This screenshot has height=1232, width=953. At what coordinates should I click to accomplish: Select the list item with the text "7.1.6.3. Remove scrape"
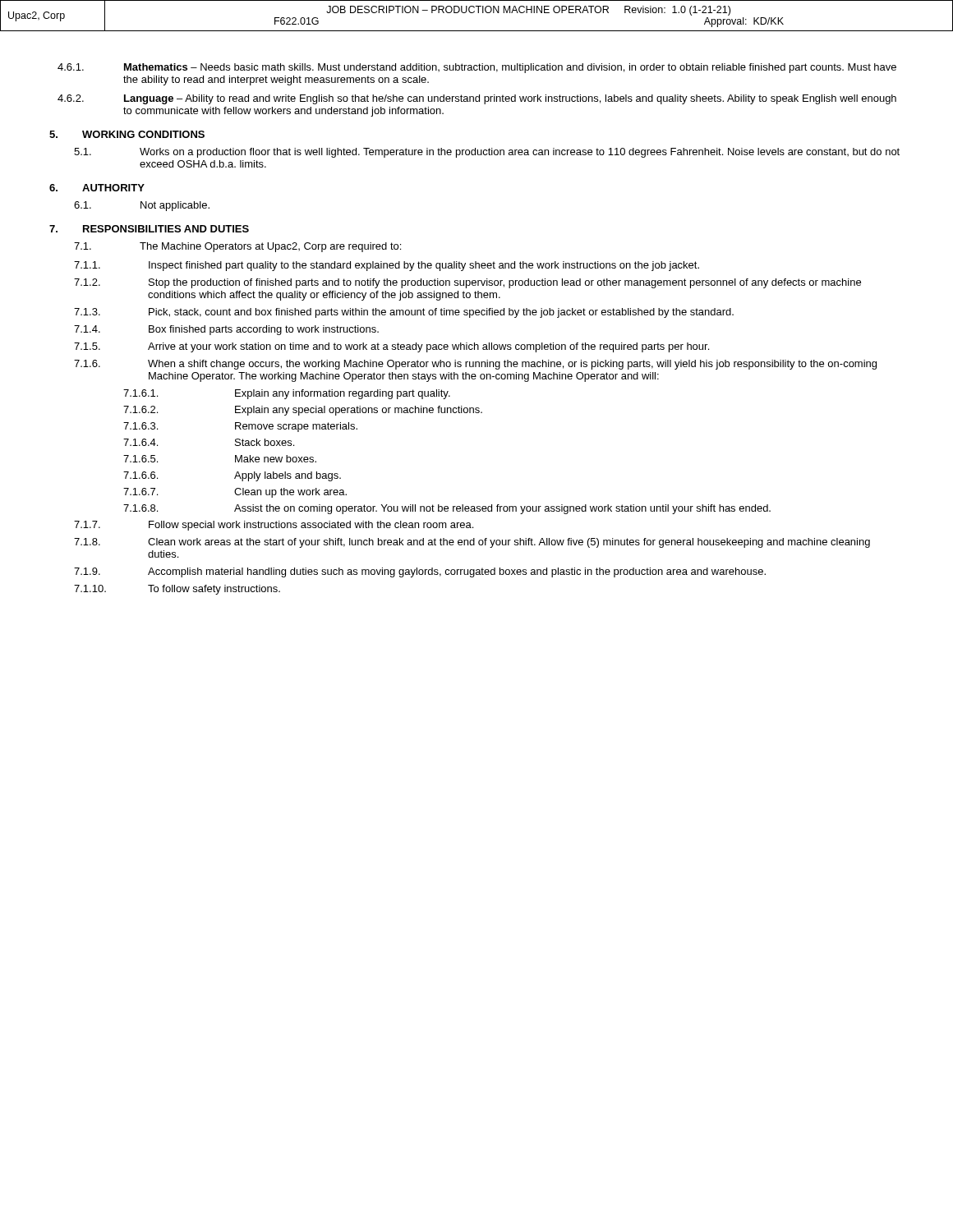pyautogui.click(x=240, y=427)
